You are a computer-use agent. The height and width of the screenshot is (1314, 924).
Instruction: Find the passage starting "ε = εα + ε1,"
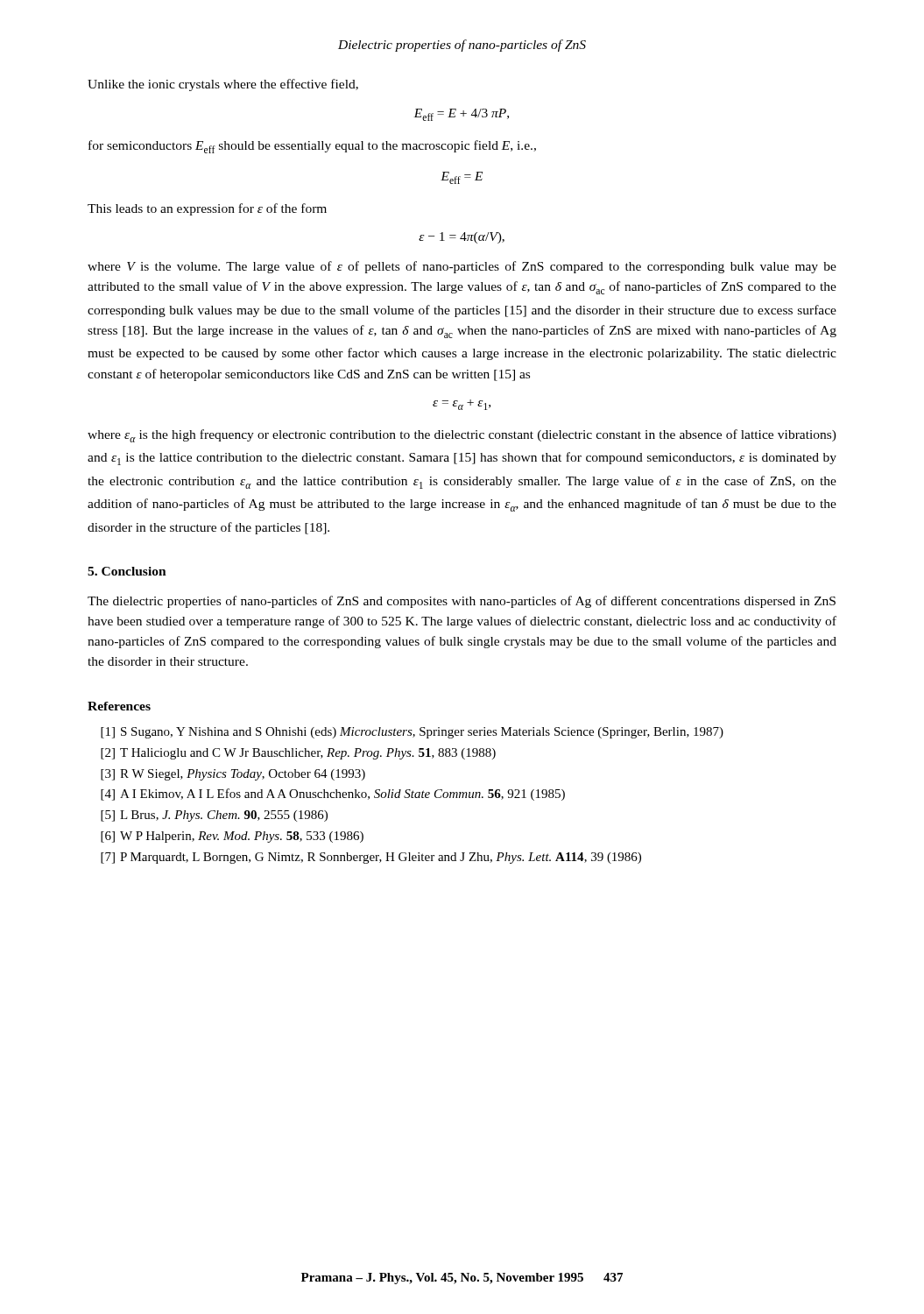pyautogui.click(x=462, y=403)
